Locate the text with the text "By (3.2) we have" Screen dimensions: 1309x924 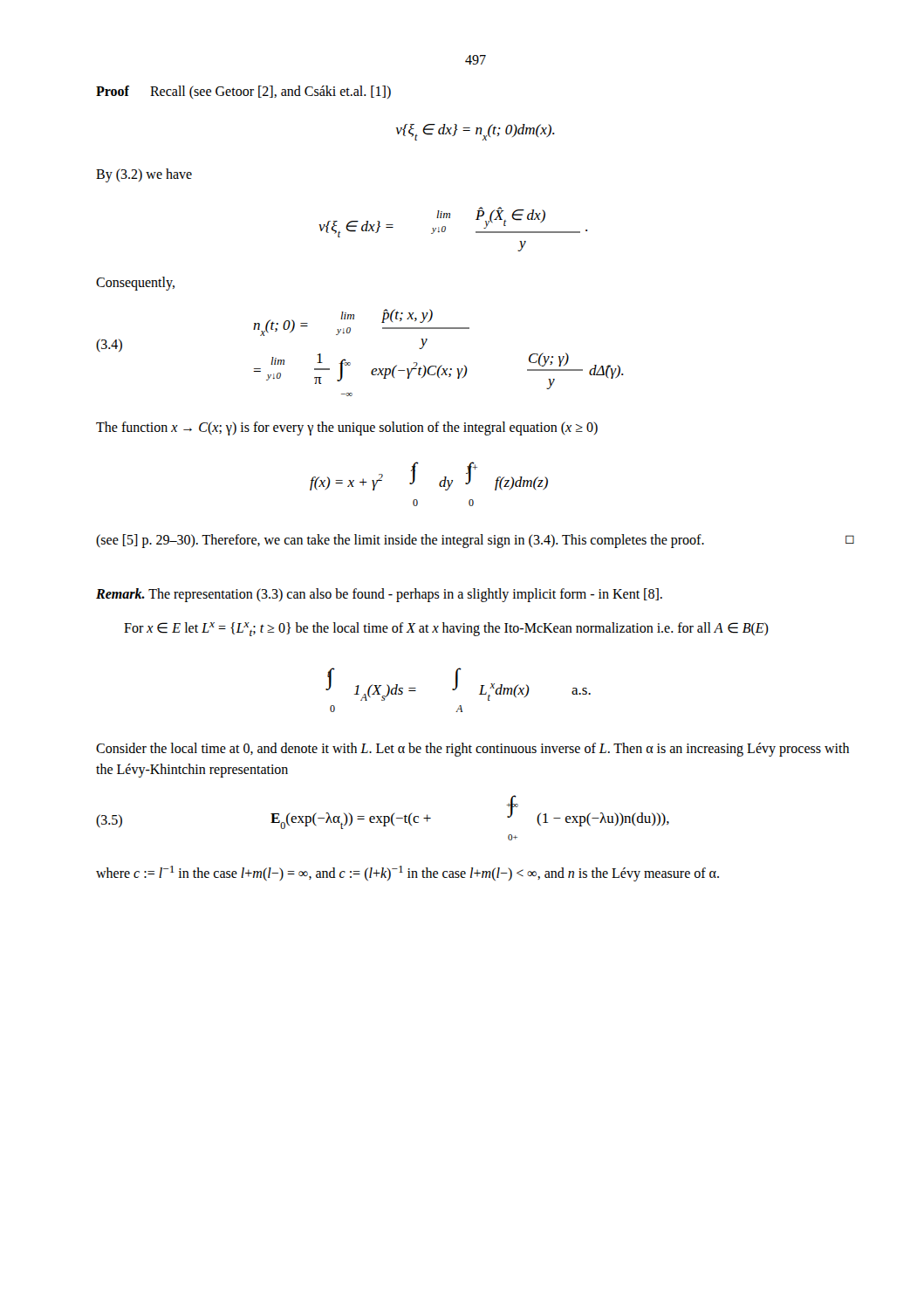144,174
